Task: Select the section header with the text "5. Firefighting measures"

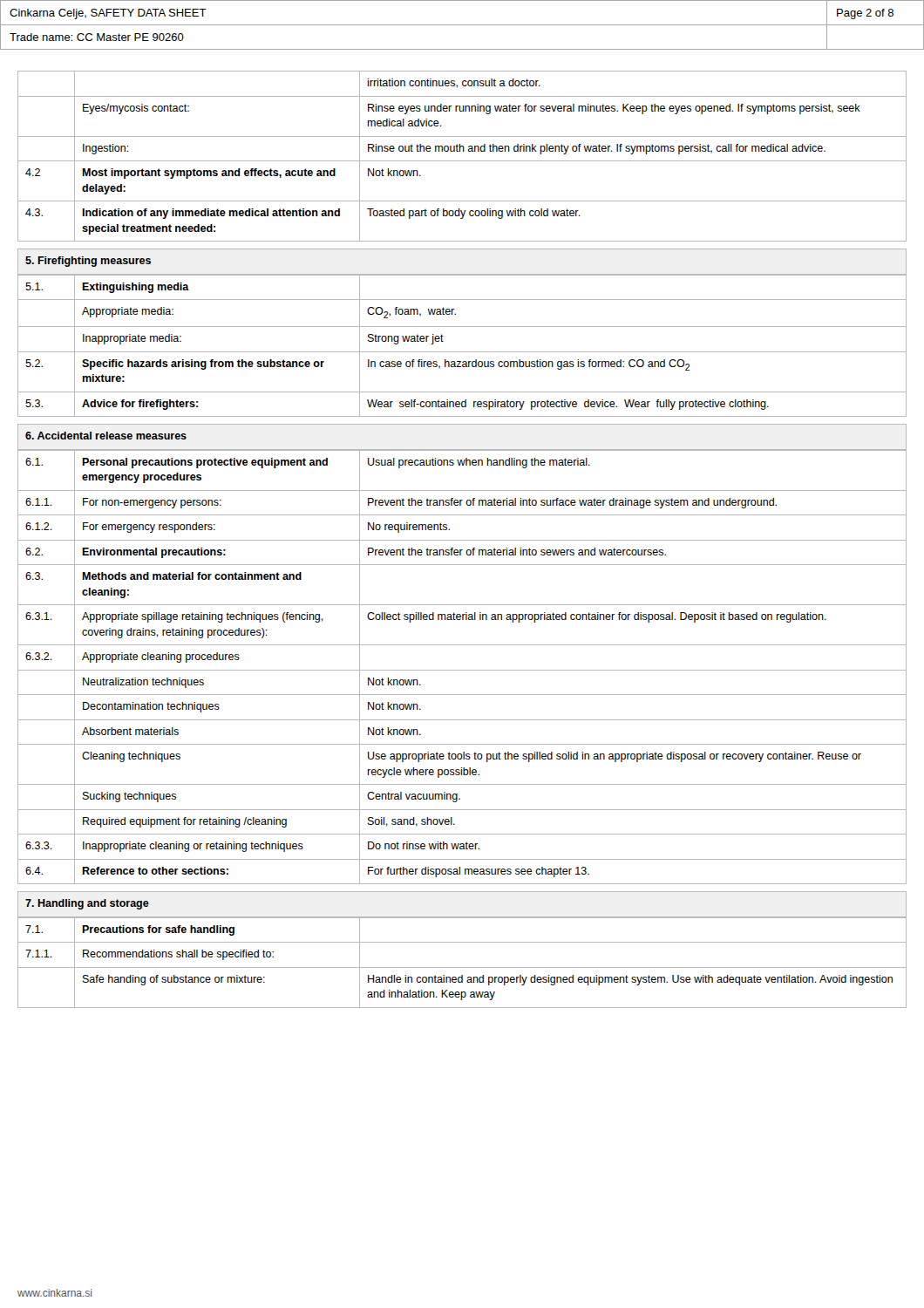Action: point(462,261)
